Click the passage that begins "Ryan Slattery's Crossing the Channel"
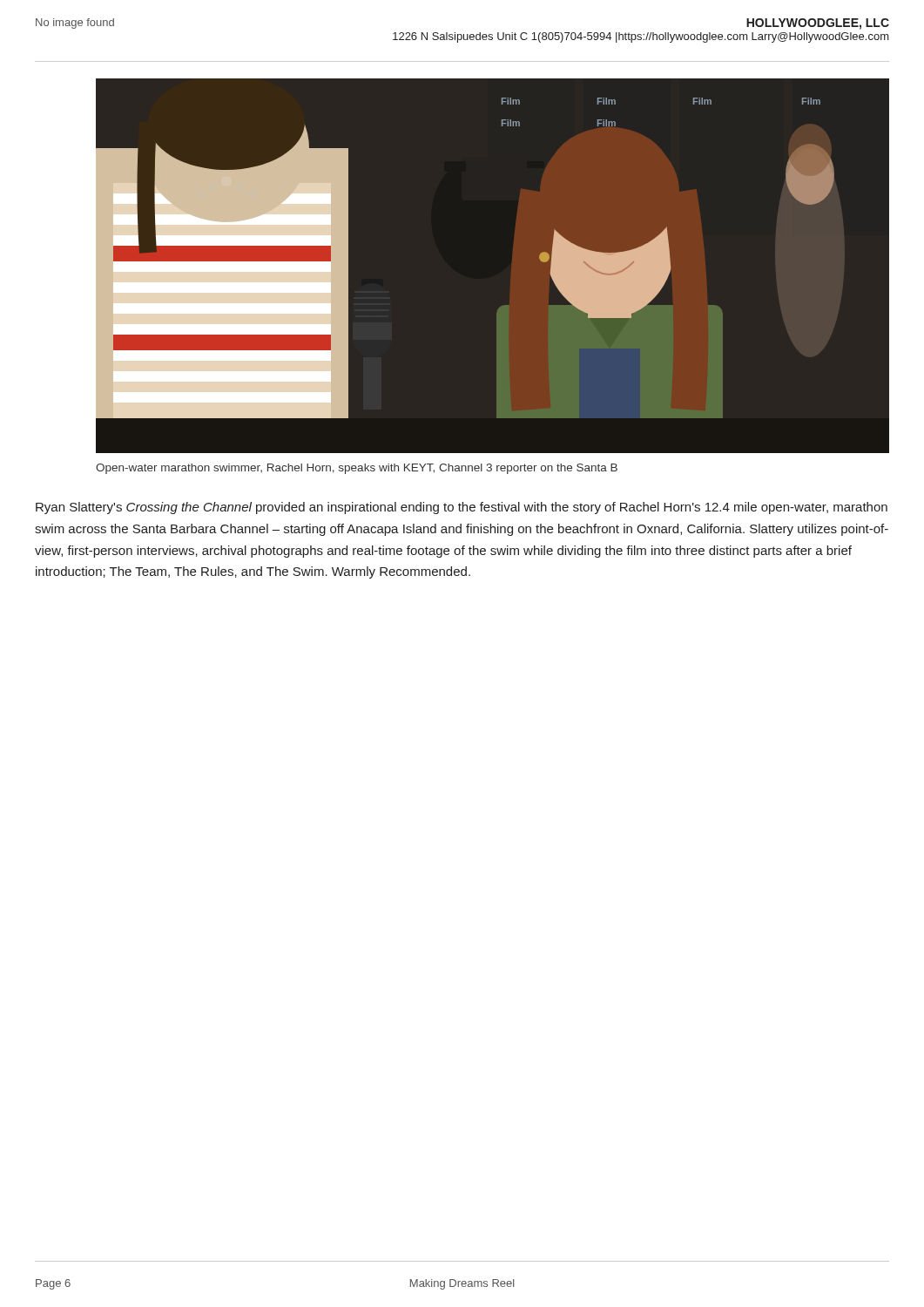The image size is (924, 1307). [x=462, y=540]
